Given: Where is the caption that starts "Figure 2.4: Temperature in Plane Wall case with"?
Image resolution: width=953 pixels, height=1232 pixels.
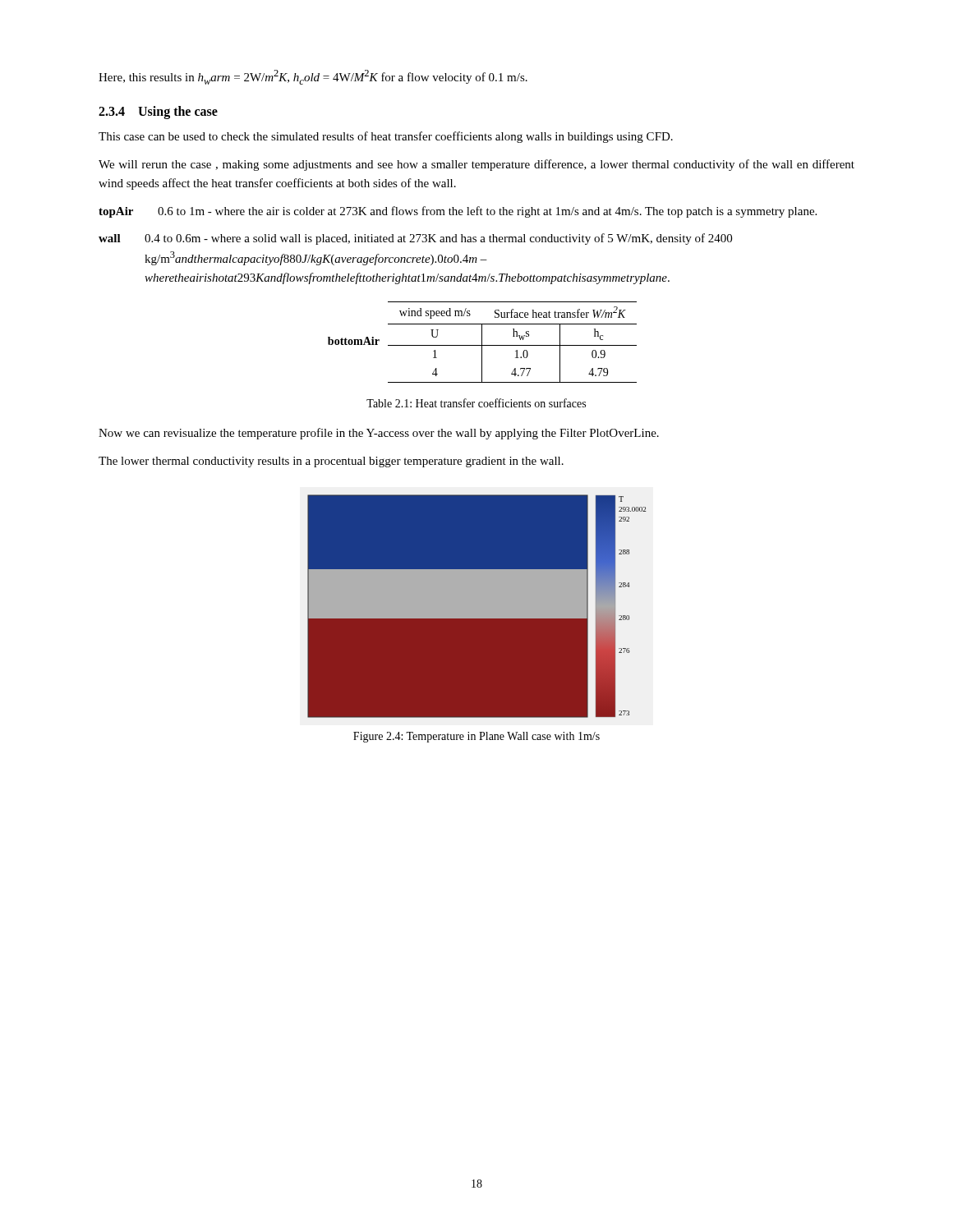Looking at the screenshot, I should click(x=476, y=736).
